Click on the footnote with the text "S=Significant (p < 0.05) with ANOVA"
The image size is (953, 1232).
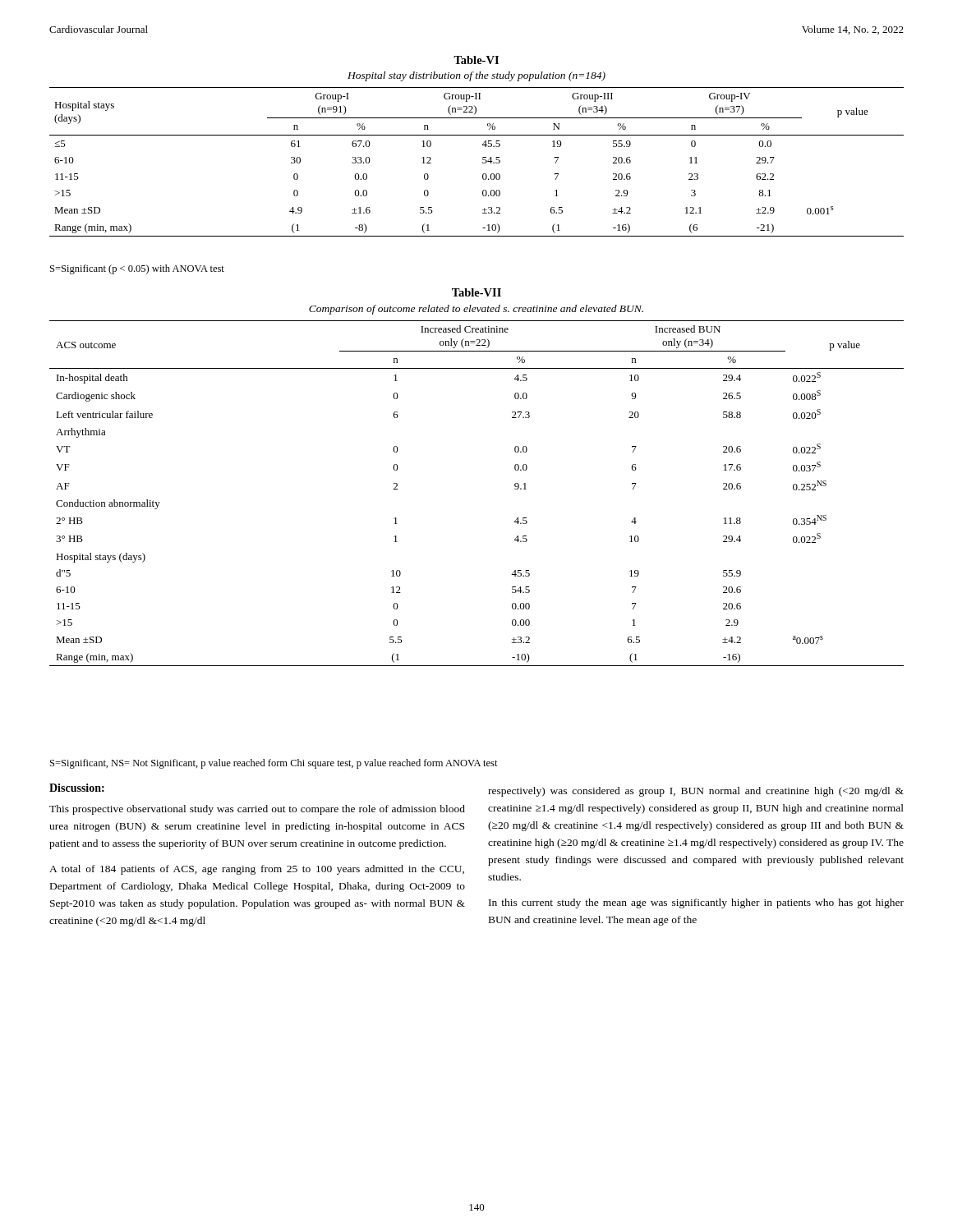coord(137,269)
